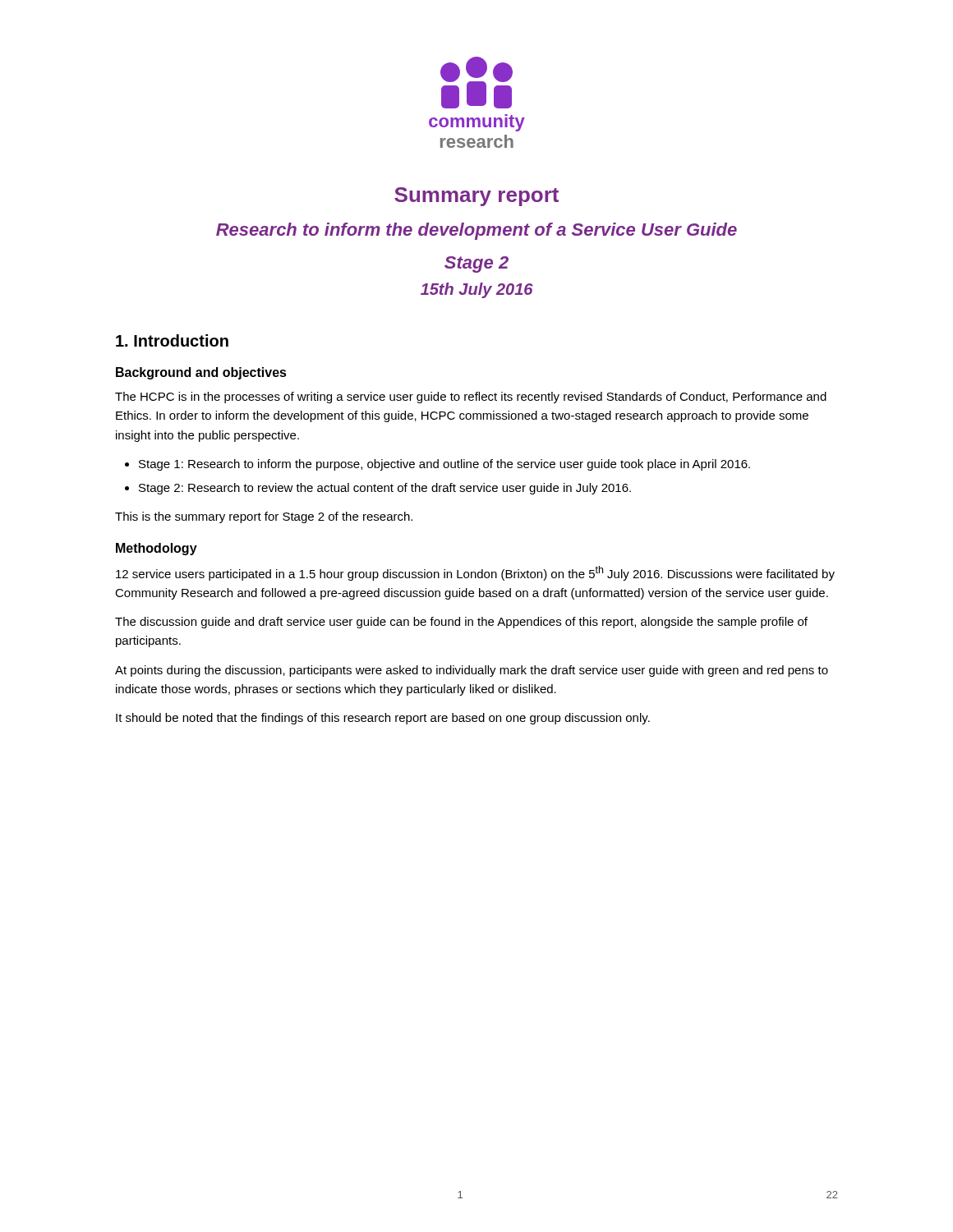Point to "Summary report"

476,195
